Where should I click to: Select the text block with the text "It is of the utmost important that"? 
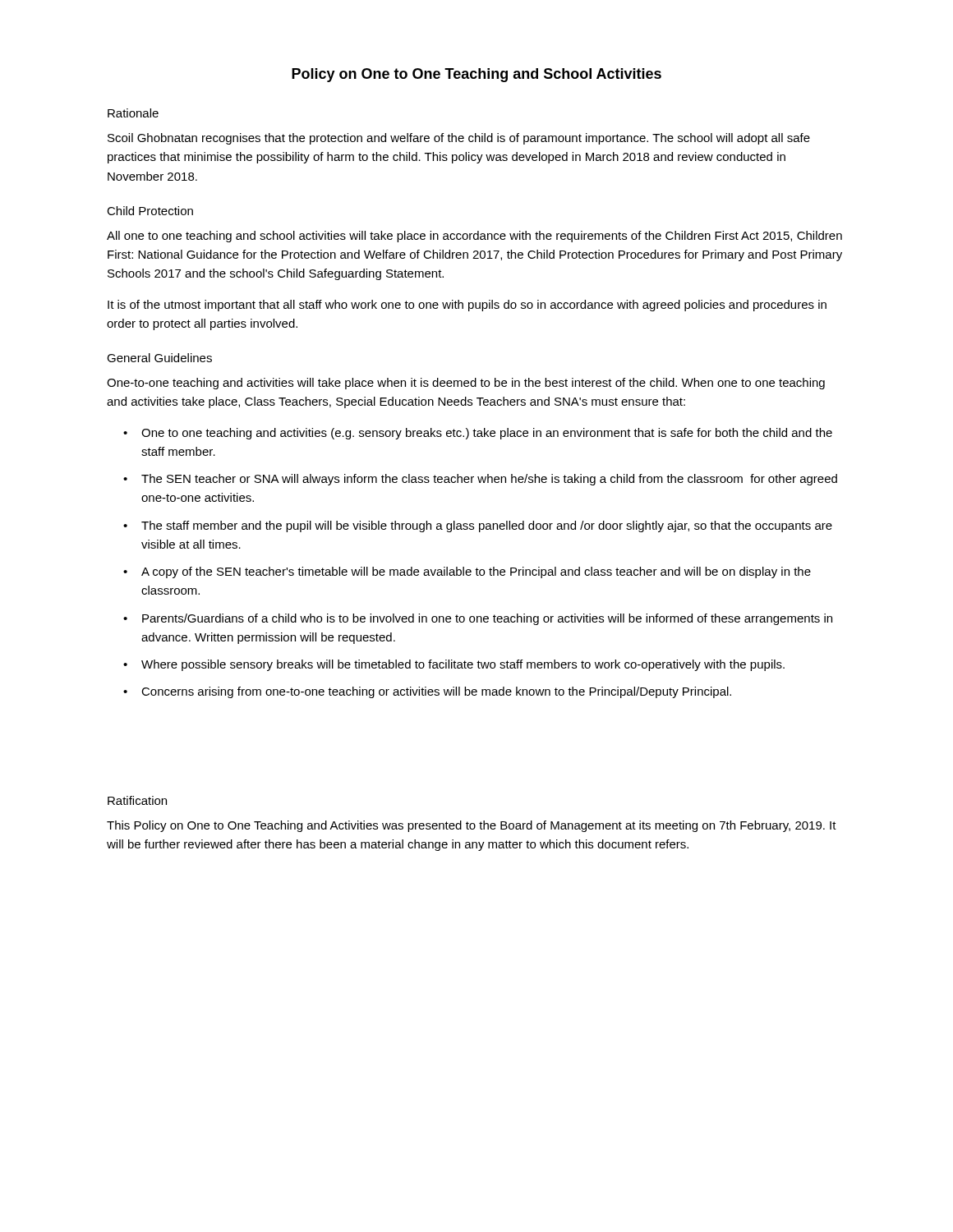(x=467, y=313)
